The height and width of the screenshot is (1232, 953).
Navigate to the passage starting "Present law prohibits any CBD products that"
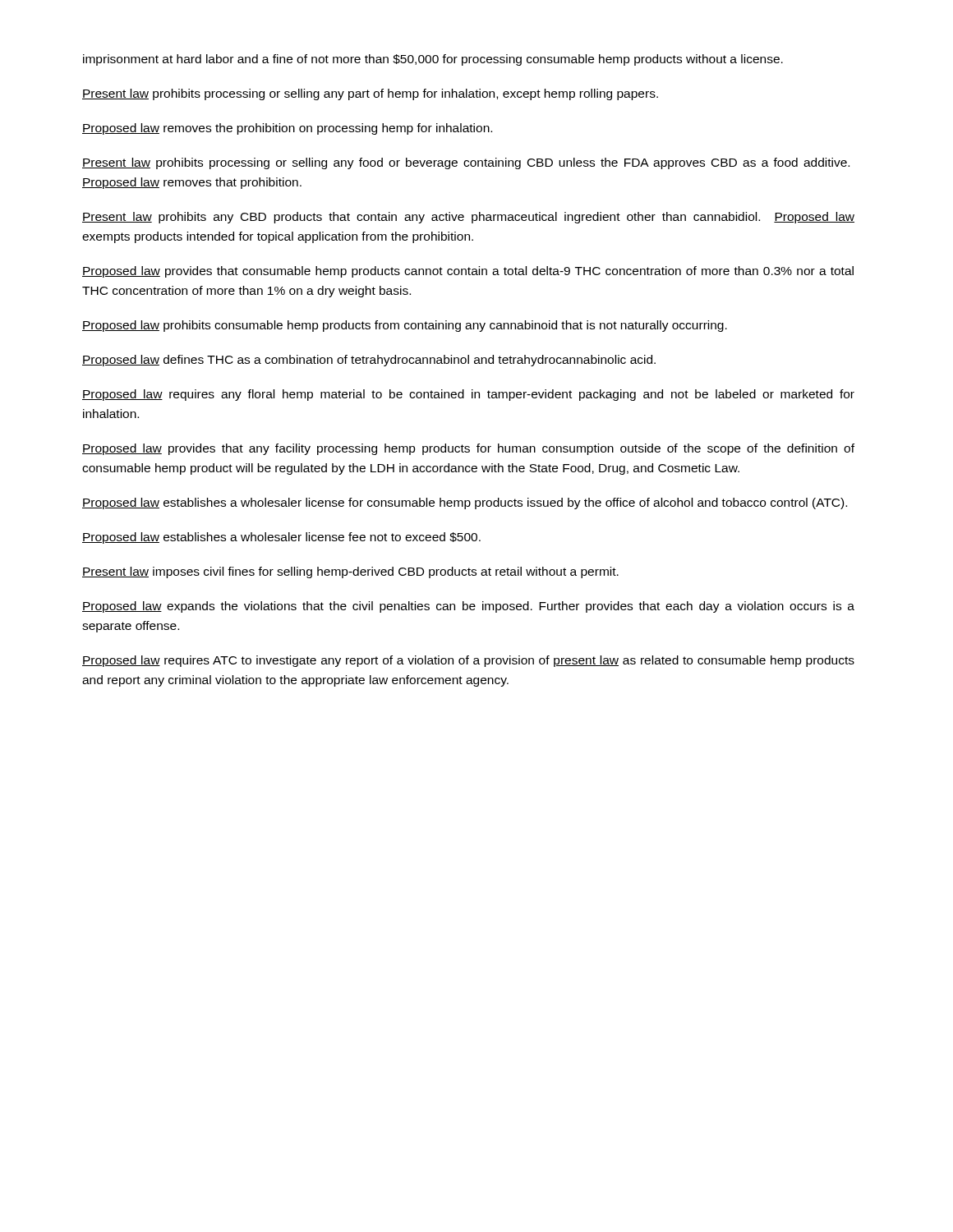pyautogui.click(x=468, y=226)
